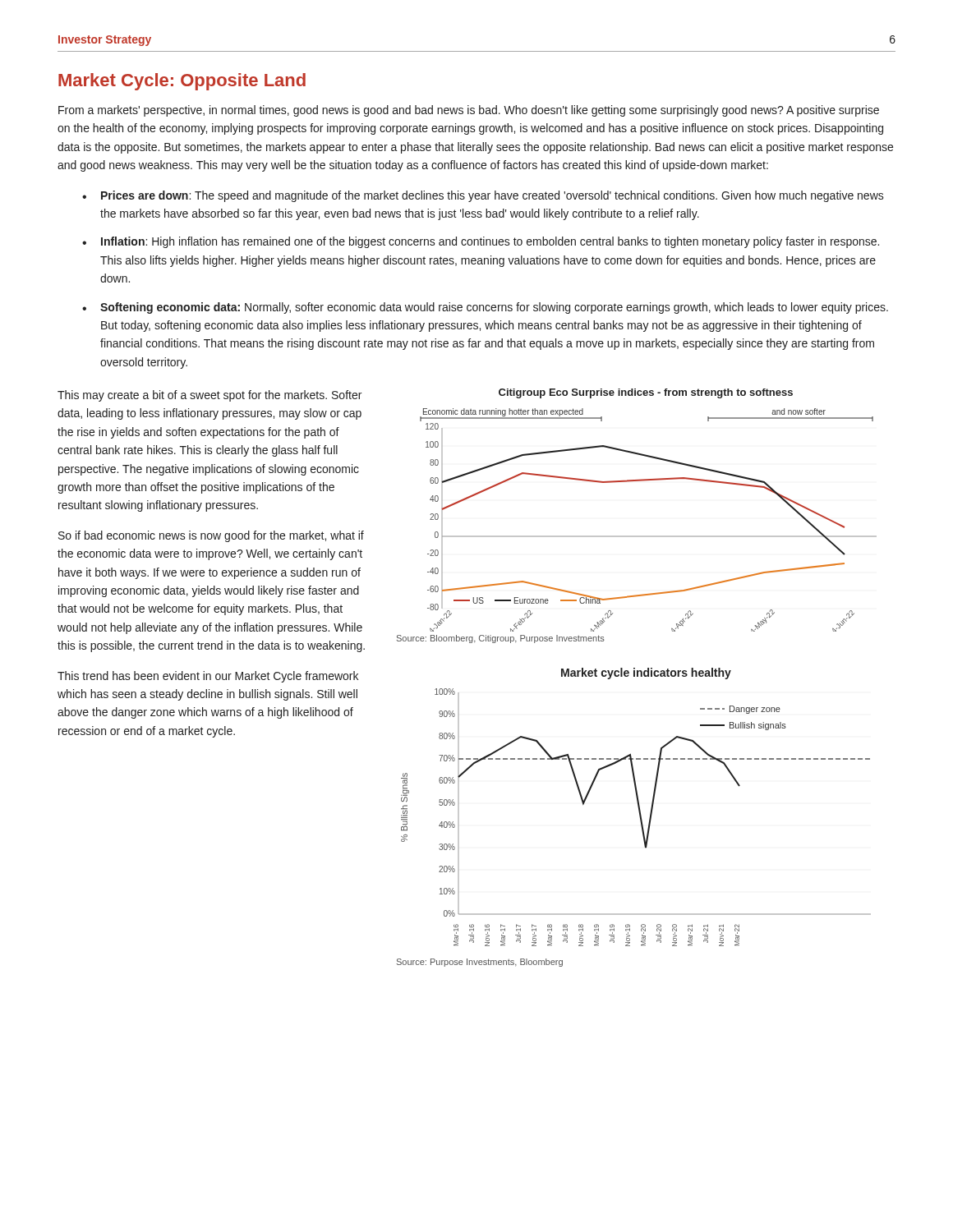Select the text block that reads "So if bad"
The image size is (953, 1232).
click(x=212, y=590)
